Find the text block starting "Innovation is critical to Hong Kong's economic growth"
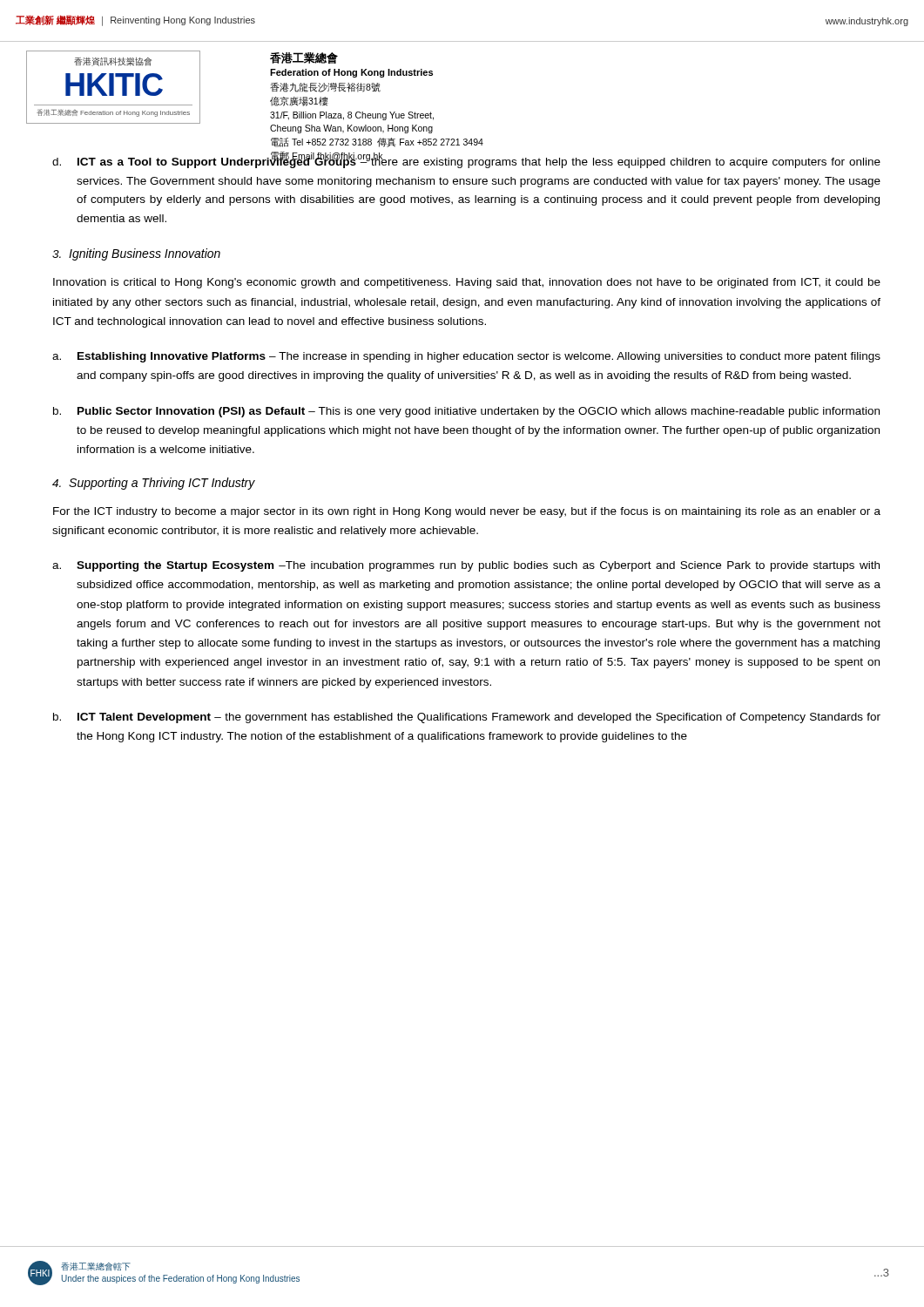The width and height of the screenshot is (924, 1307). point(466,302)
